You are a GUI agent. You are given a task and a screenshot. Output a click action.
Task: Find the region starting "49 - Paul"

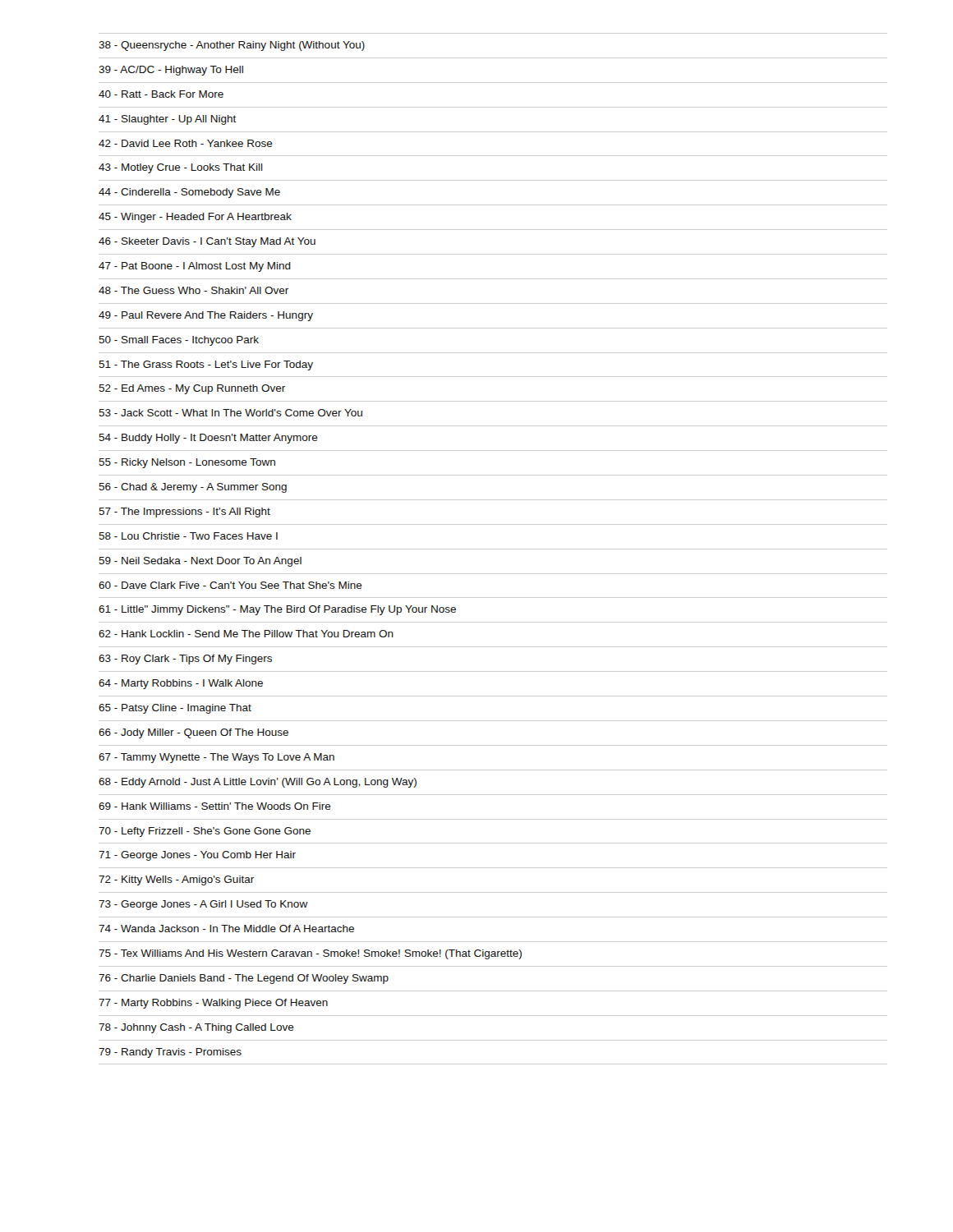point(206,315)
